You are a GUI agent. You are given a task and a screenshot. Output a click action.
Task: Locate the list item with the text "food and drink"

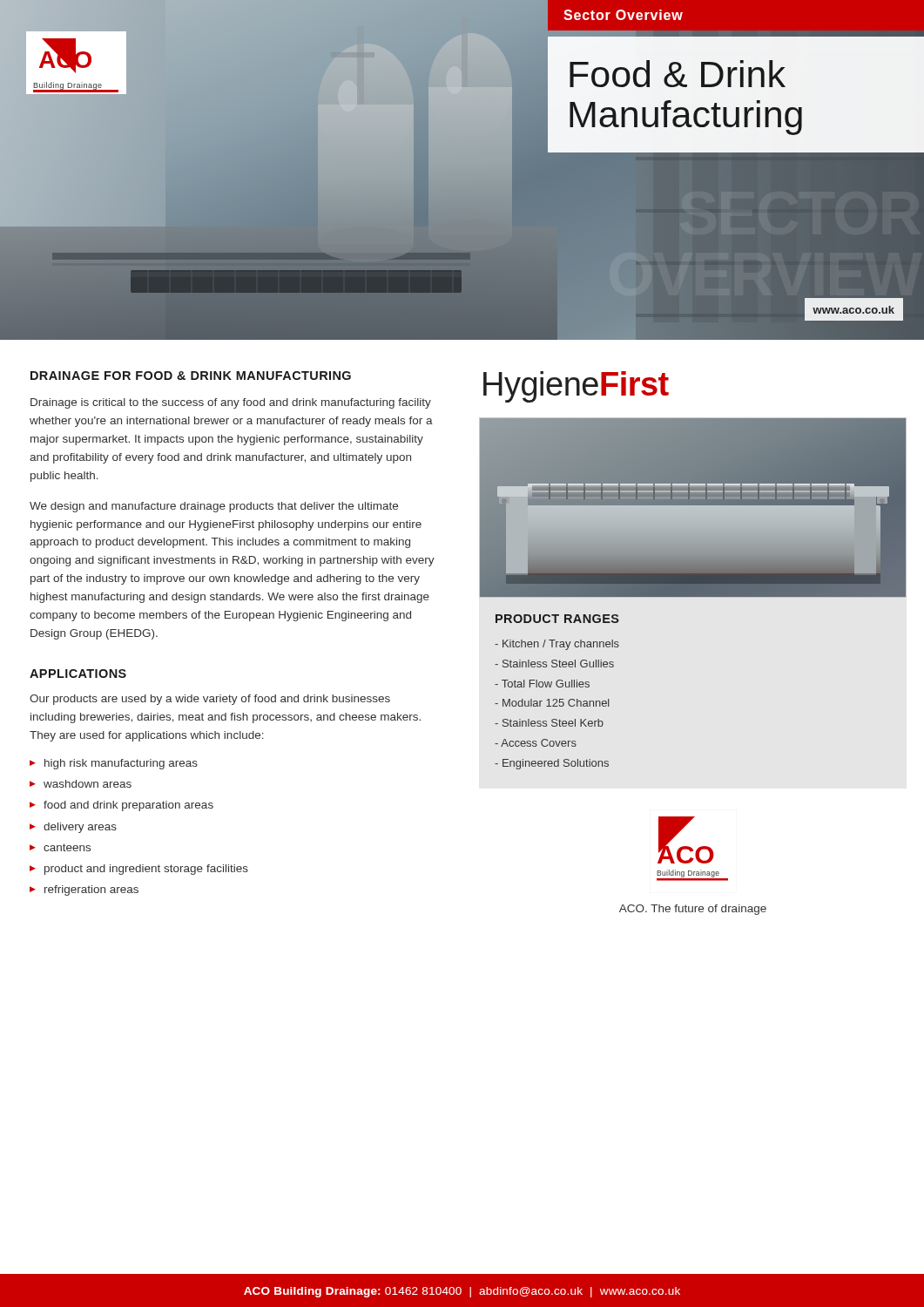click(128, 805)
